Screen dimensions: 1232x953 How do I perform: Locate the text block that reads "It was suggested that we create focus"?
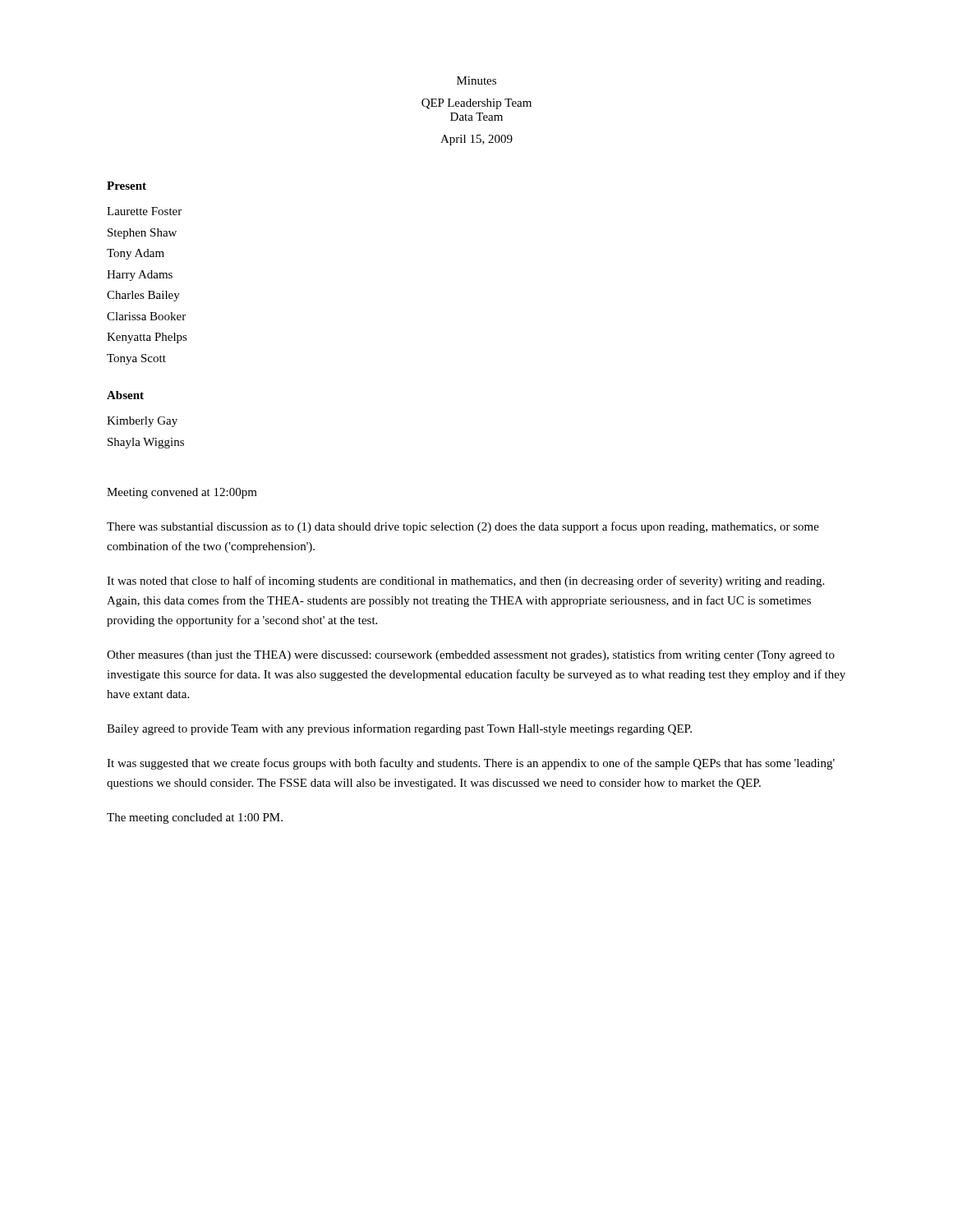(x=471, y=773)
